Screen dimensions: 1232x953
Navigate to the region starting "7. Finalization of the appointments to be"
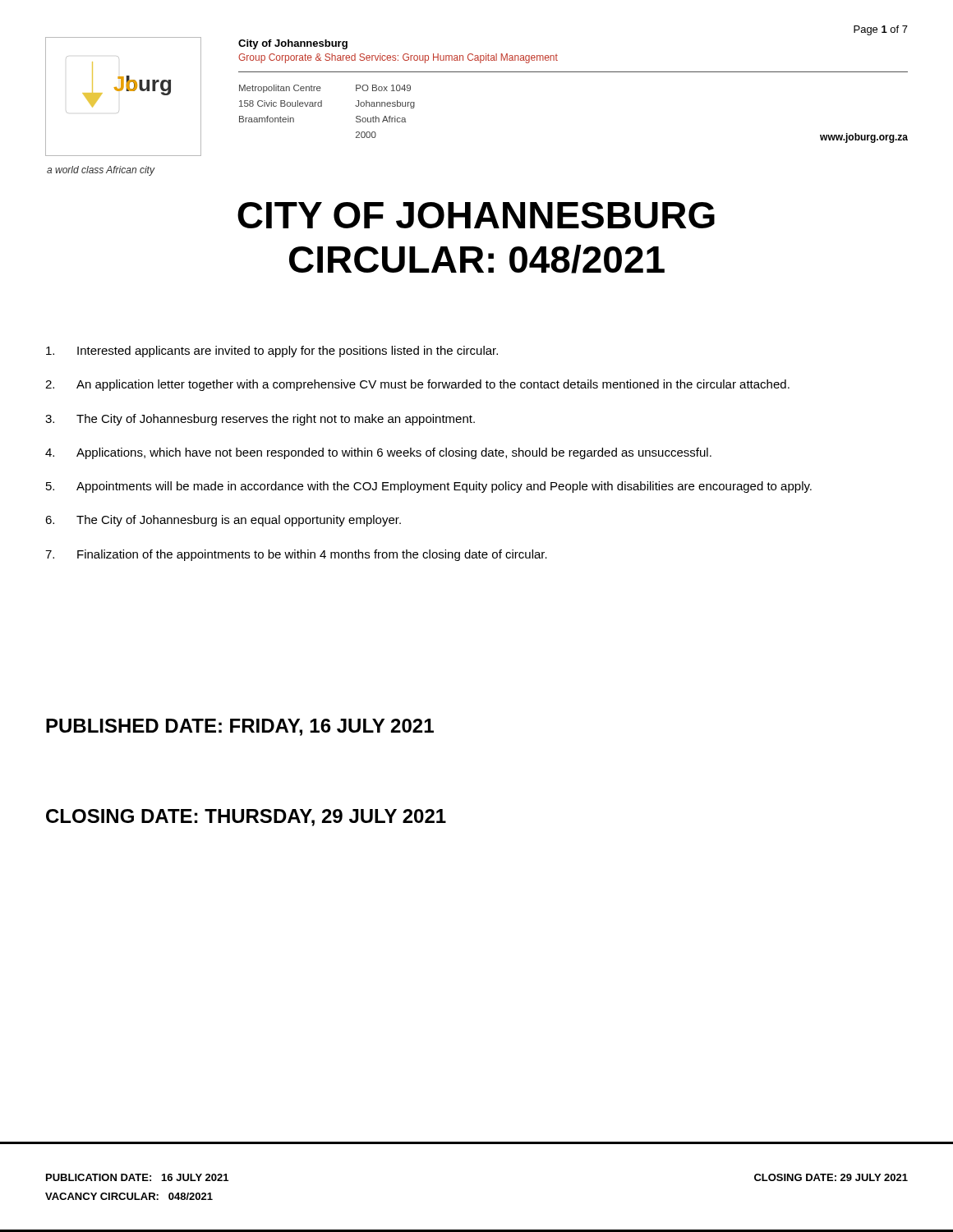(x=296, y=554)
